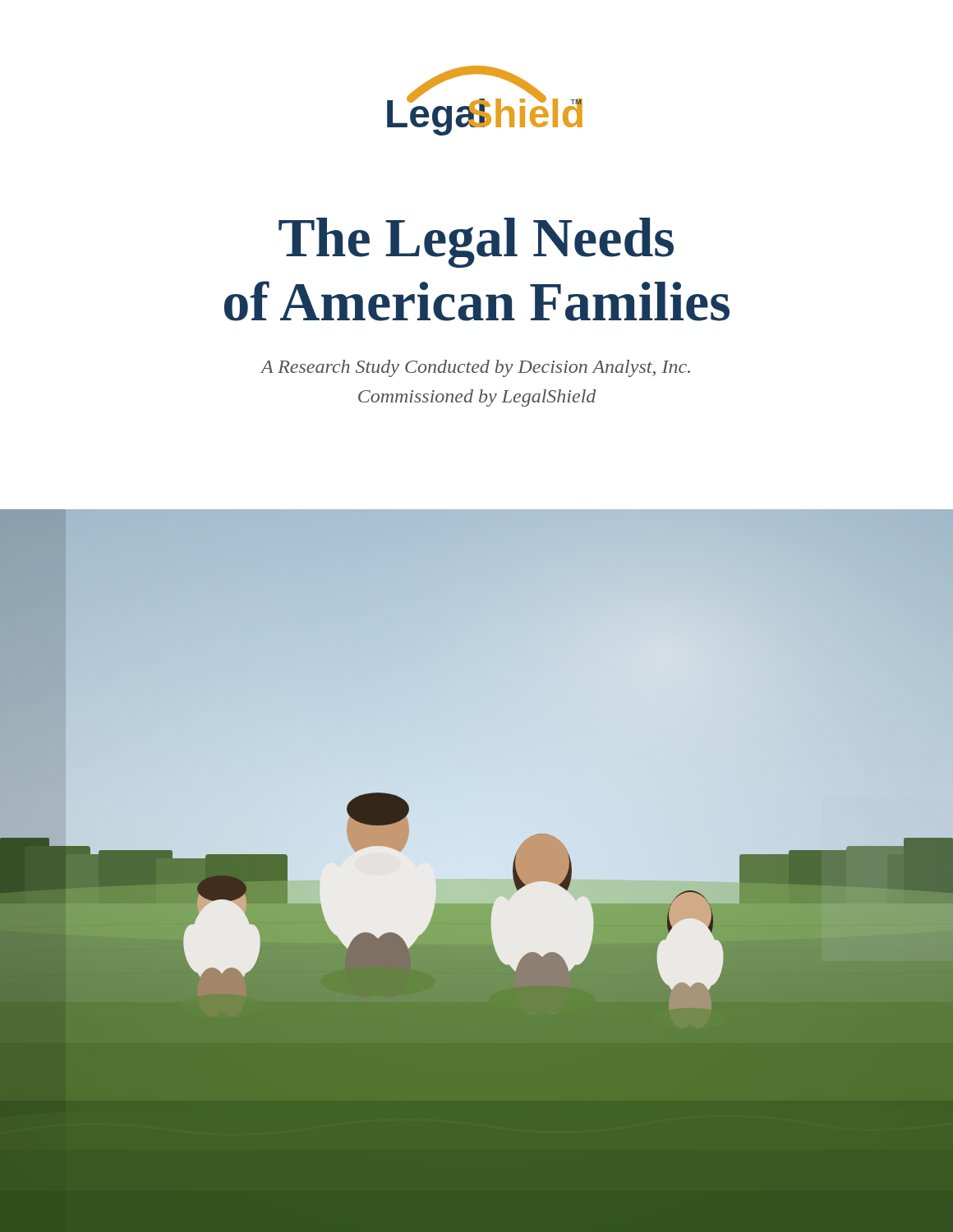Click on the title with the text "The Legal Needsof American Families"
The image size is (953, 1232).
pyautogui.click(x=476, y=270)
